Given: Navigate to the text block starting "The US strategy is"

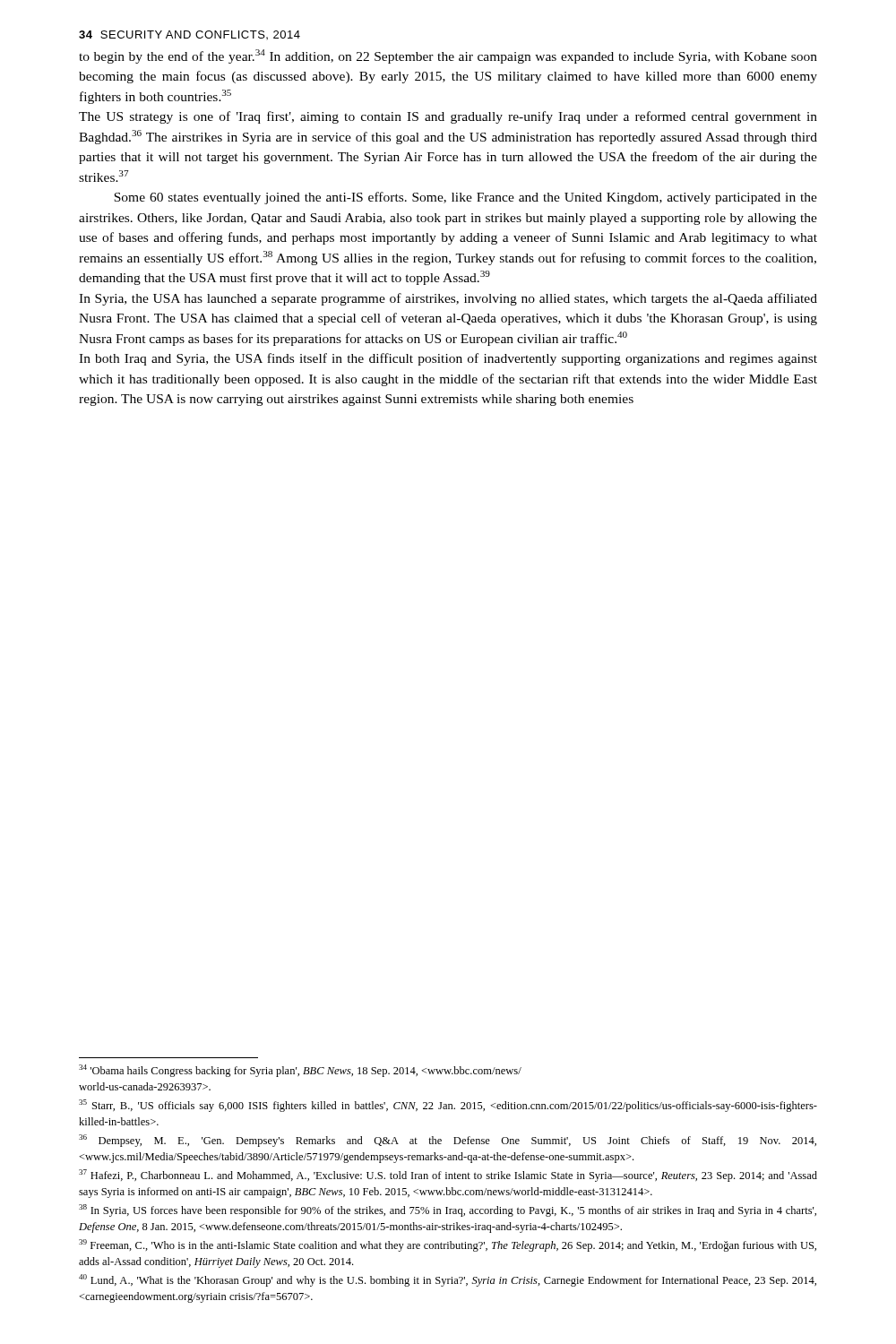Looking at the screenshot, I should tap(448, 147).
